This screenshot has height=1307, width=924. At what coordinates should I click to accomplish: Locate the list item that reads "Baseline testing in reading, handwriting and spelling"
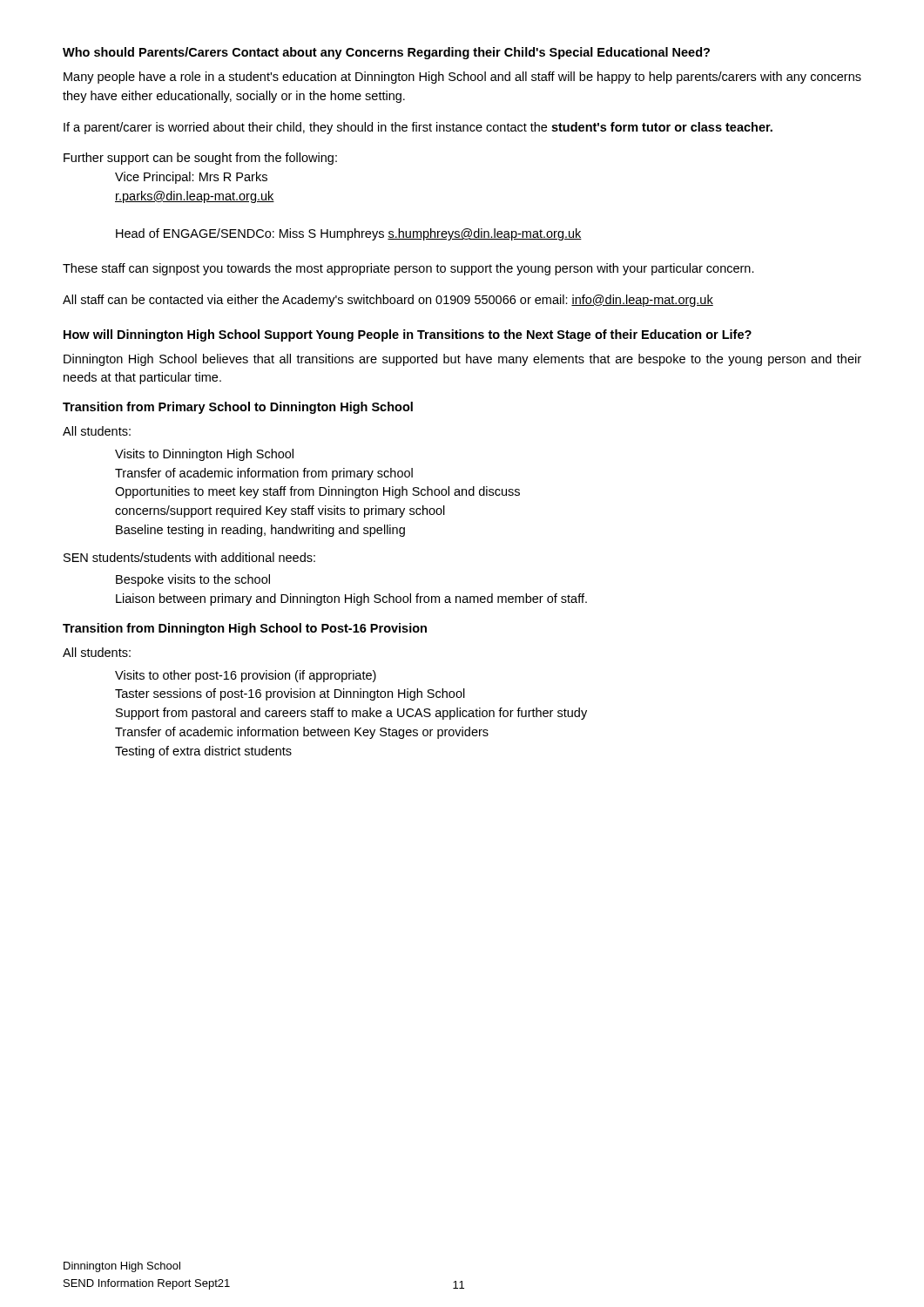click(x=260, y=530)
